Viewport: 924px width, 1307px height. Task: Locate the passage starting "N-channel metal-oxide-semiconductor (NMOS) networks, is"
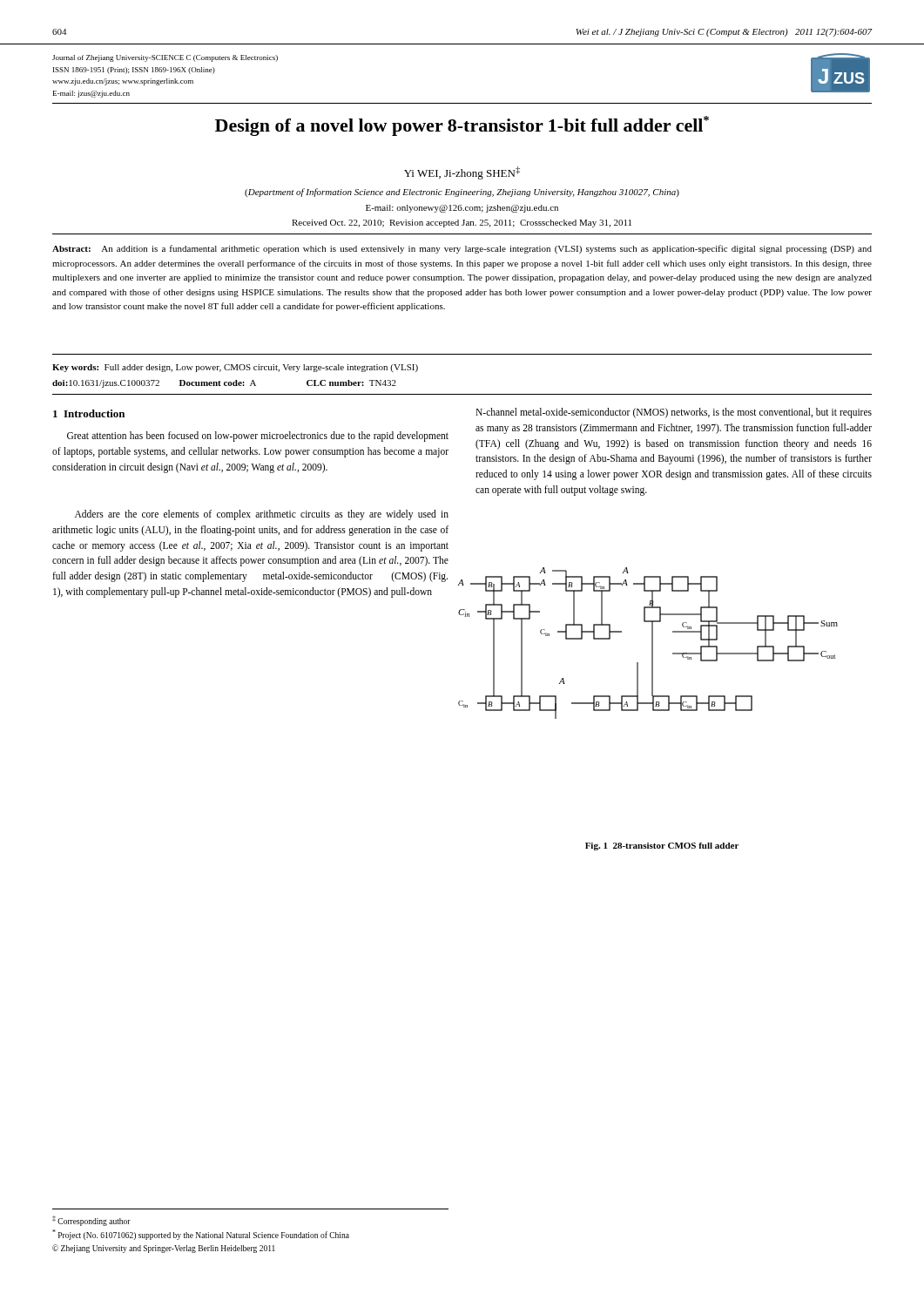click(674, 451)
